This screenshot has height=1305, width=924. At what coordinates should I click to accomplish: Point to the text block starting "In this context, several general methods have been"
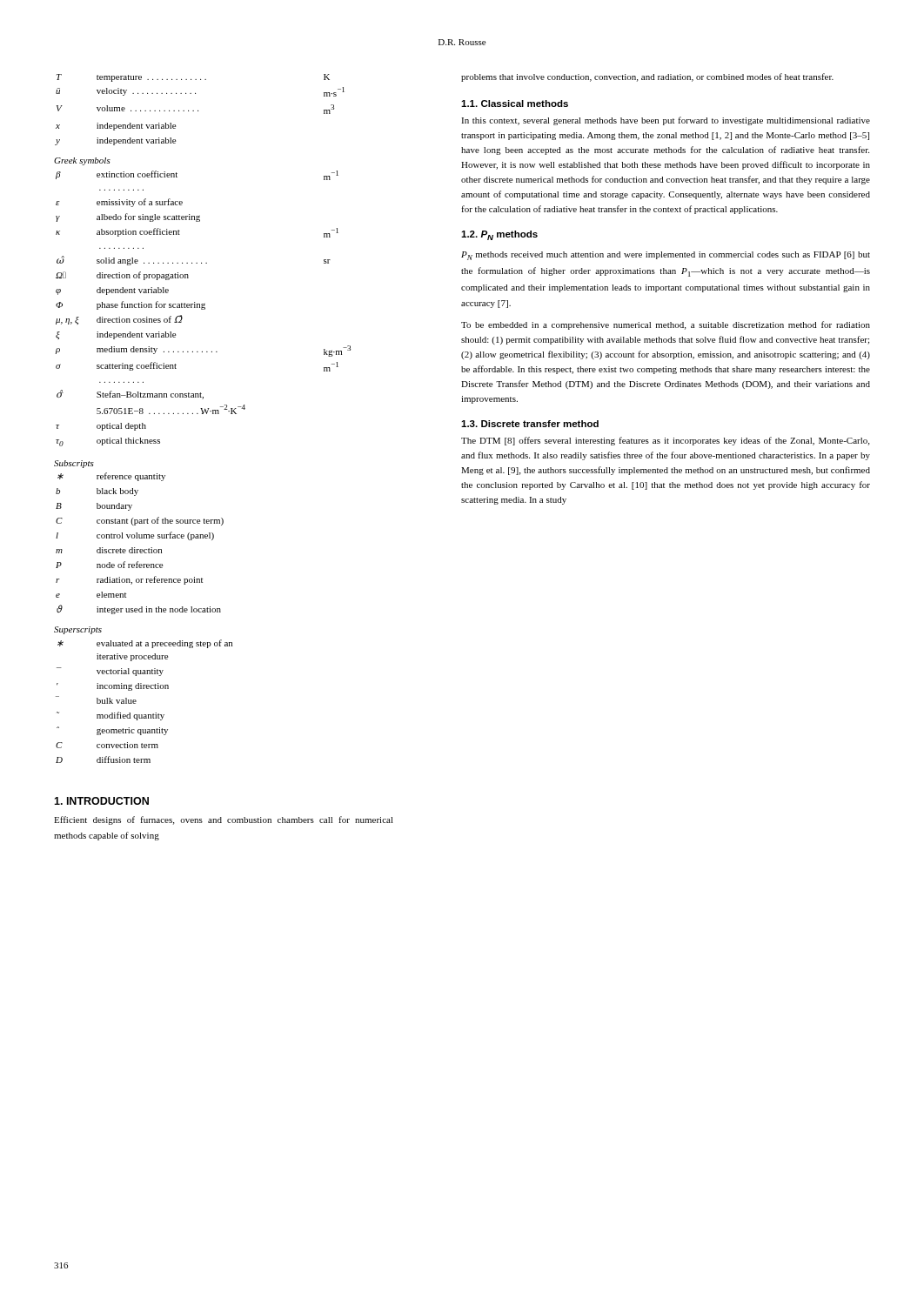[x=666, y=165]
